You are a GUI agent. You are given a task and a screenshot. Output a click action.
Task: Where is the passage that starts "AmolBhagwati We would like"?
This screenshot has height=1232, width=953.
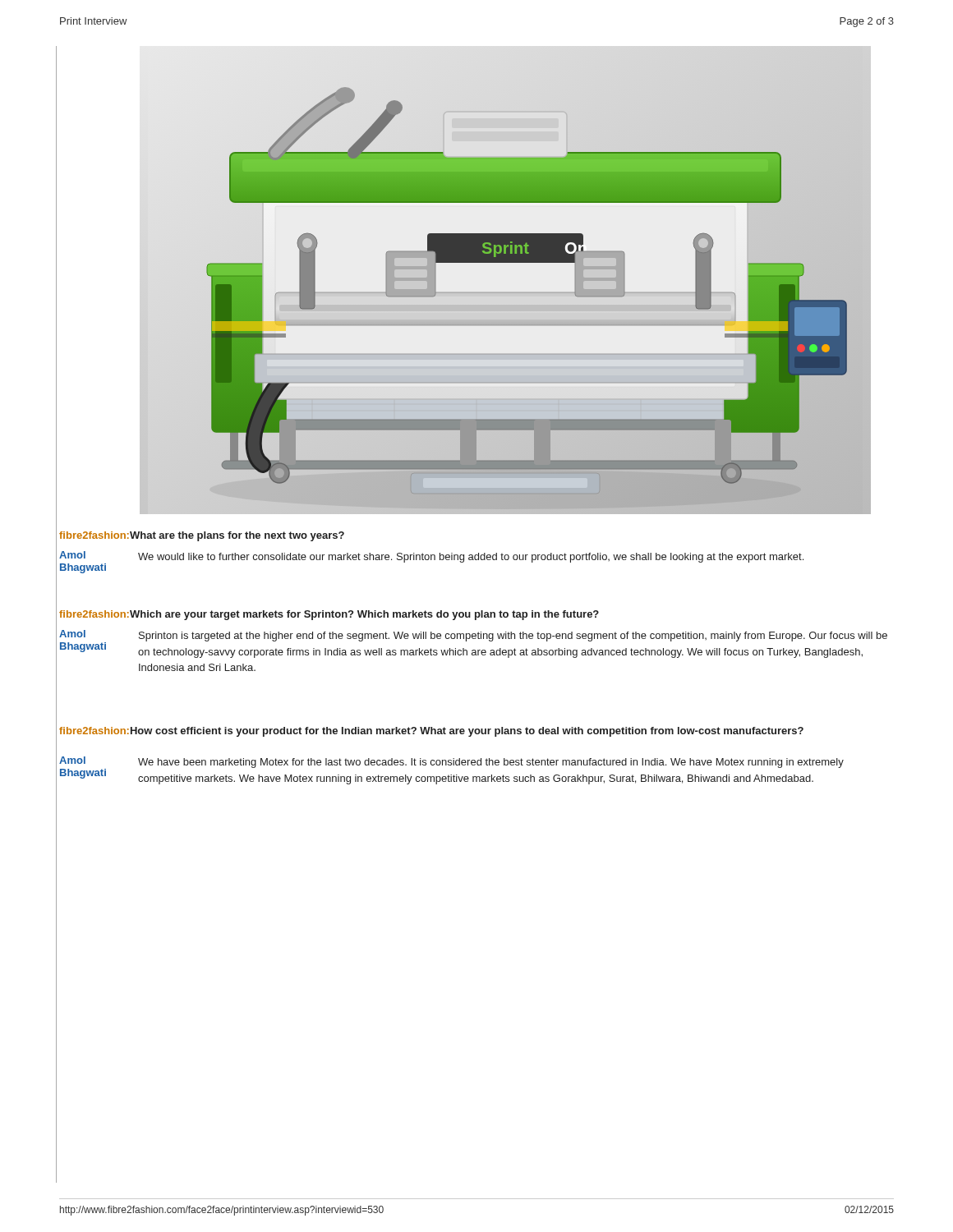(x=432, y=561)
